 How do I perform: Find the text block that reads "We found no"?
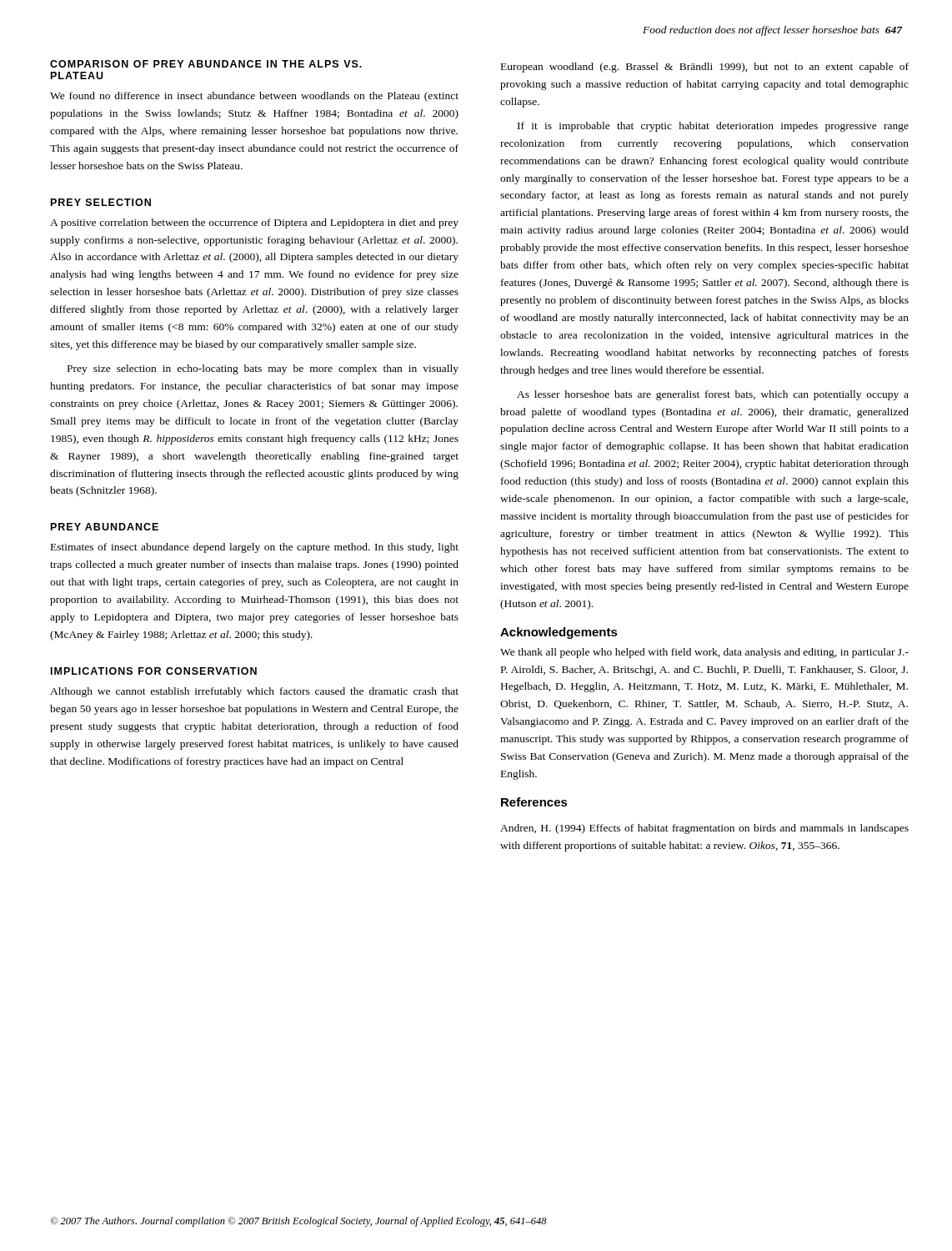[254, 131]
